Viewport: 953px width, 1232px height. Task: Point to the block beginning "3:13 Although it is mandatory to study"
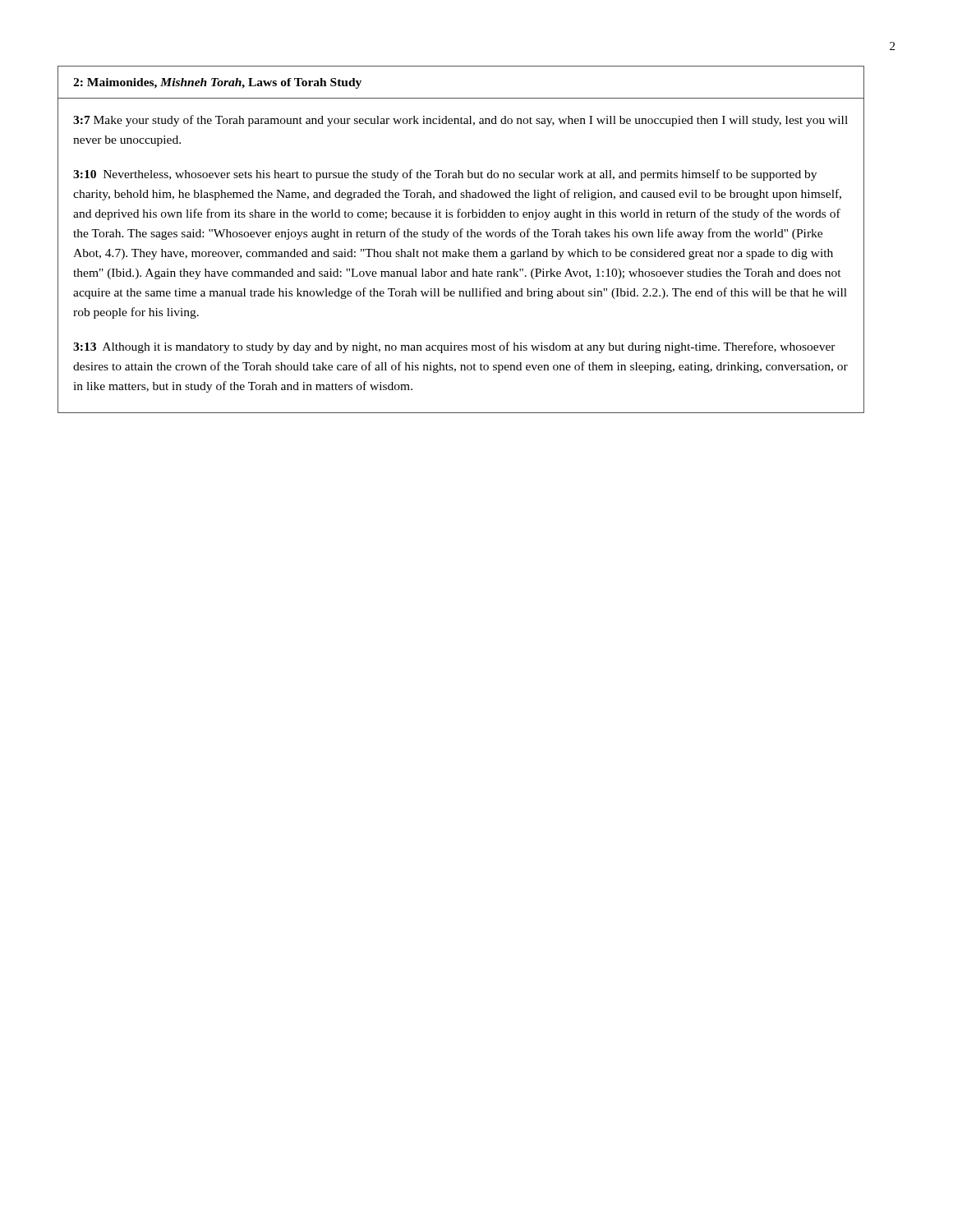click(x=460, y=366)
